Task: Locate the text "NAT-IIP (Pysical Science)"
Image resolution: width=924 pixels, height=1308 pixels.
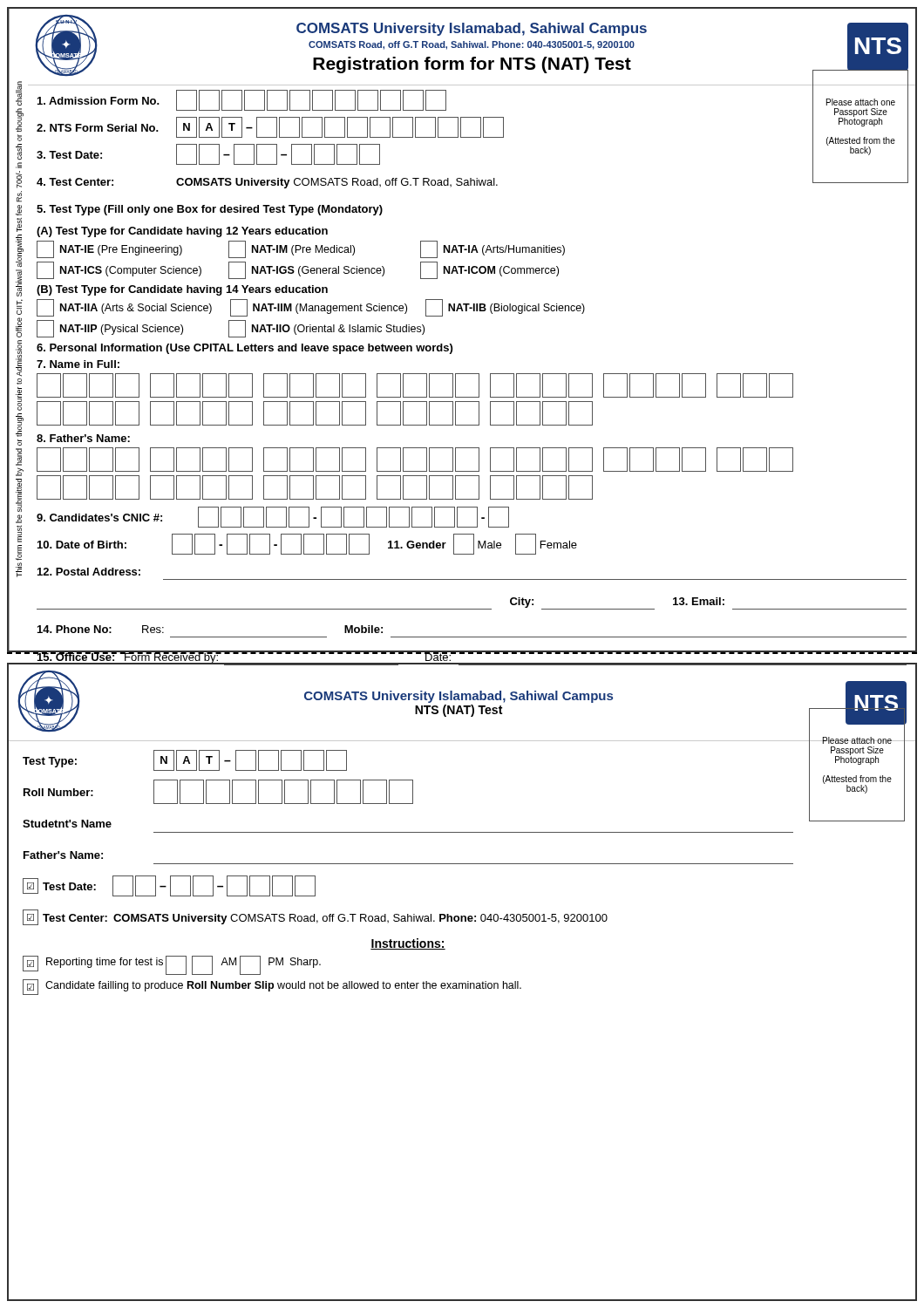Action: coord(110,329)
